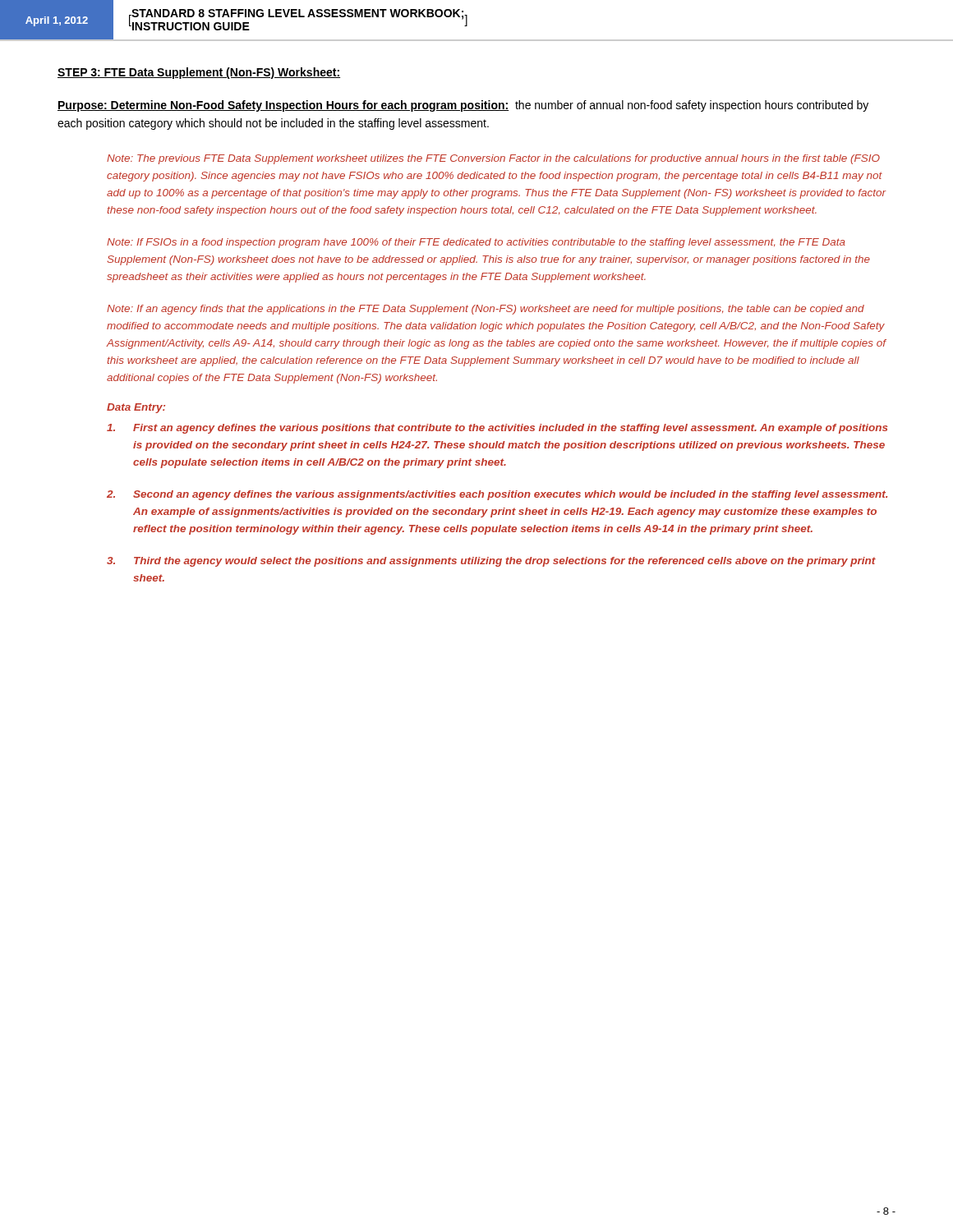This screenshot has width=953, height=1232.
Task: Find the element starting "Note: The previous FTE"
Action: [496, 184]
